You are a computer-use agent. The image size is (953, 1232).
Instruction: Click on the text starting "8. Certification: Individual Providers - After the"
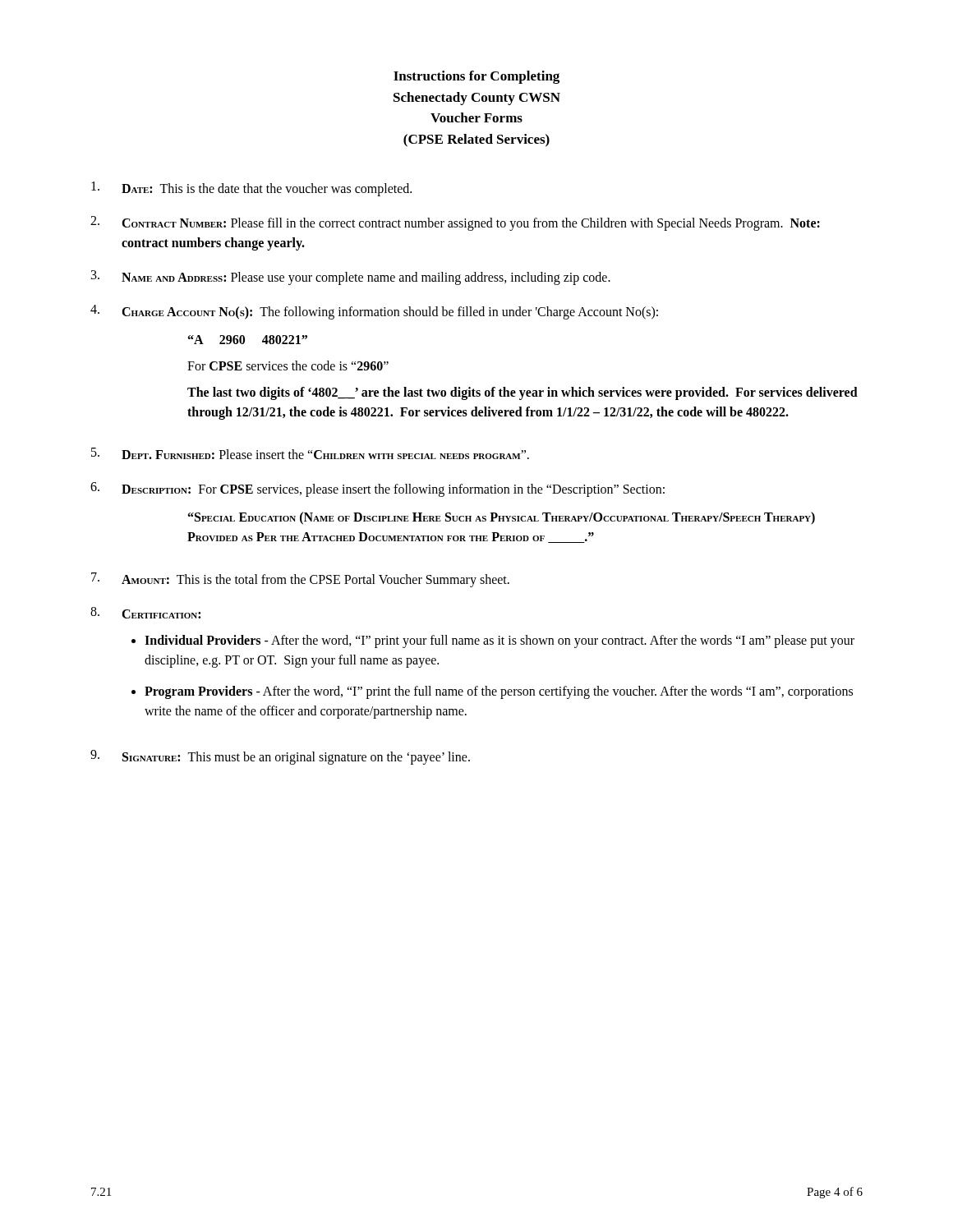(145, 613)
